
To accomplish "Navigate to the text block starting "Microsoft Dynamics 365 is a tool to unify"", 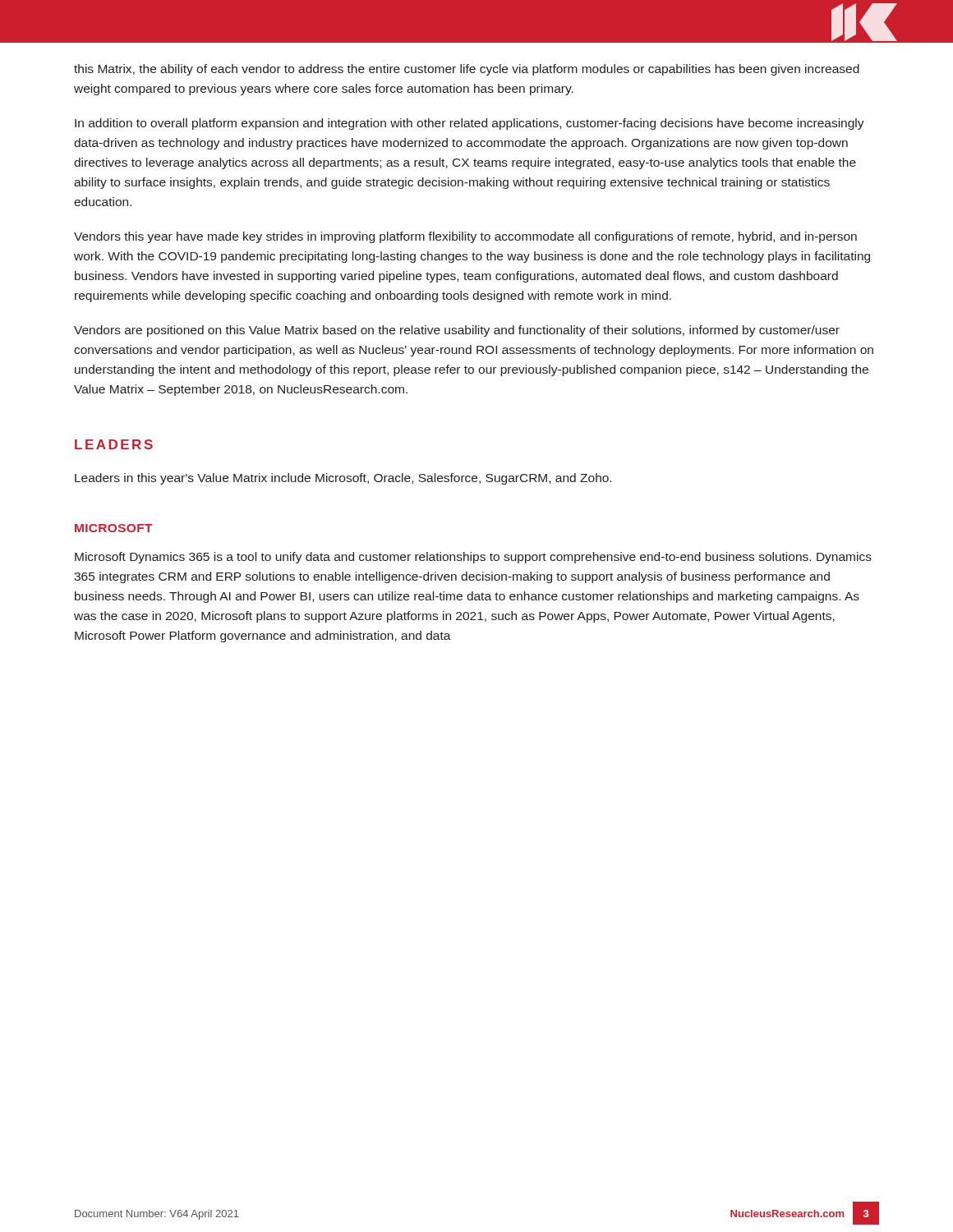I will coord(473,596).
